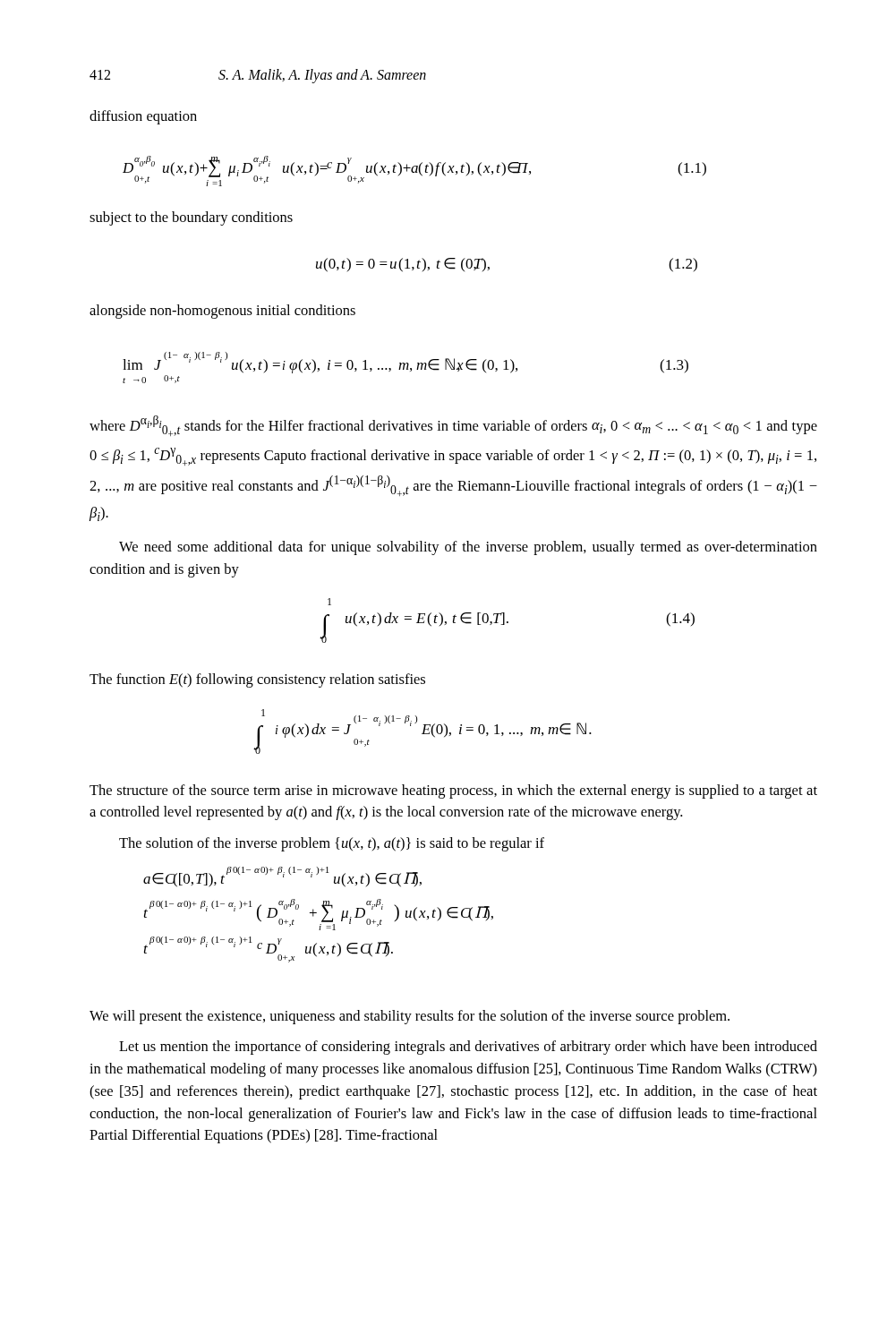Find the formula with the text "∫ 0 1 i φ ( x"
The image size is (896, 1343).
tap(453, 733)
